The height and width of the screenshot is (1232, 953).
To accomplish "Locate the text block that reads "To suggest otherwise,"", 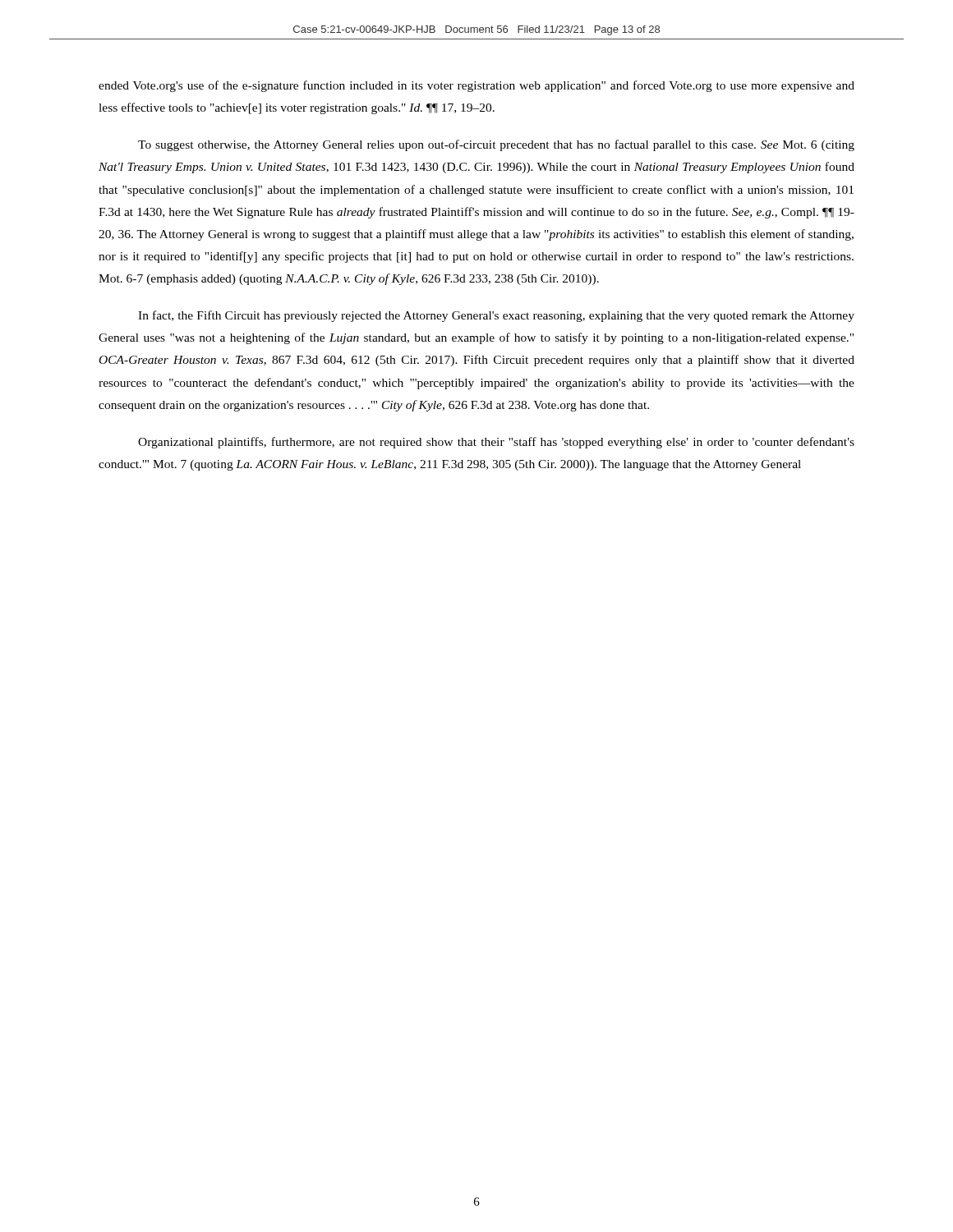I will 476,211.
